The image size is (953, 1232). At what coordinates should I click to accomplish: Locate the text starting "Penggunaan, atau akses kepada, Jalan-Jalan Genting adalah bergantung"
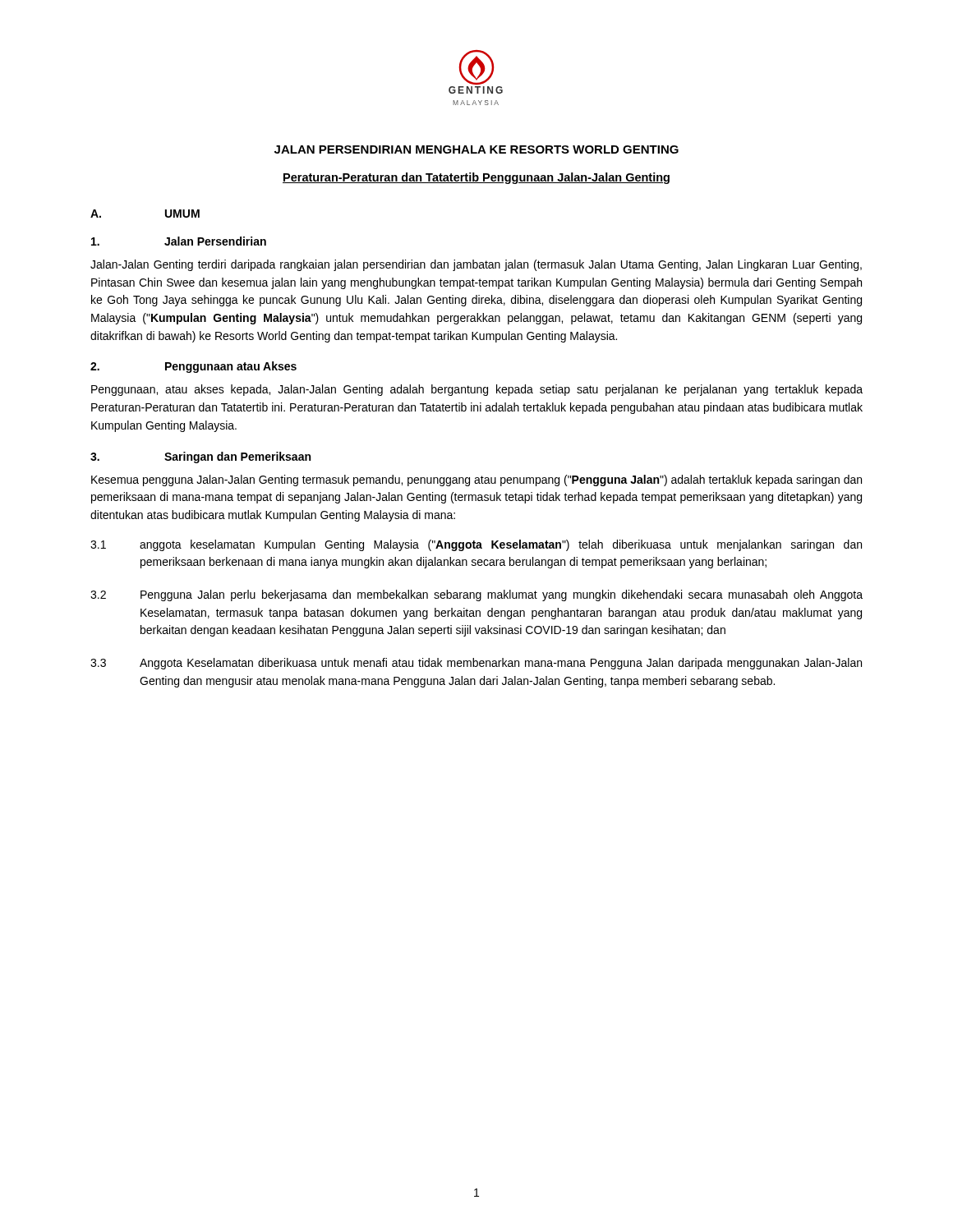(x=476, y=407)
